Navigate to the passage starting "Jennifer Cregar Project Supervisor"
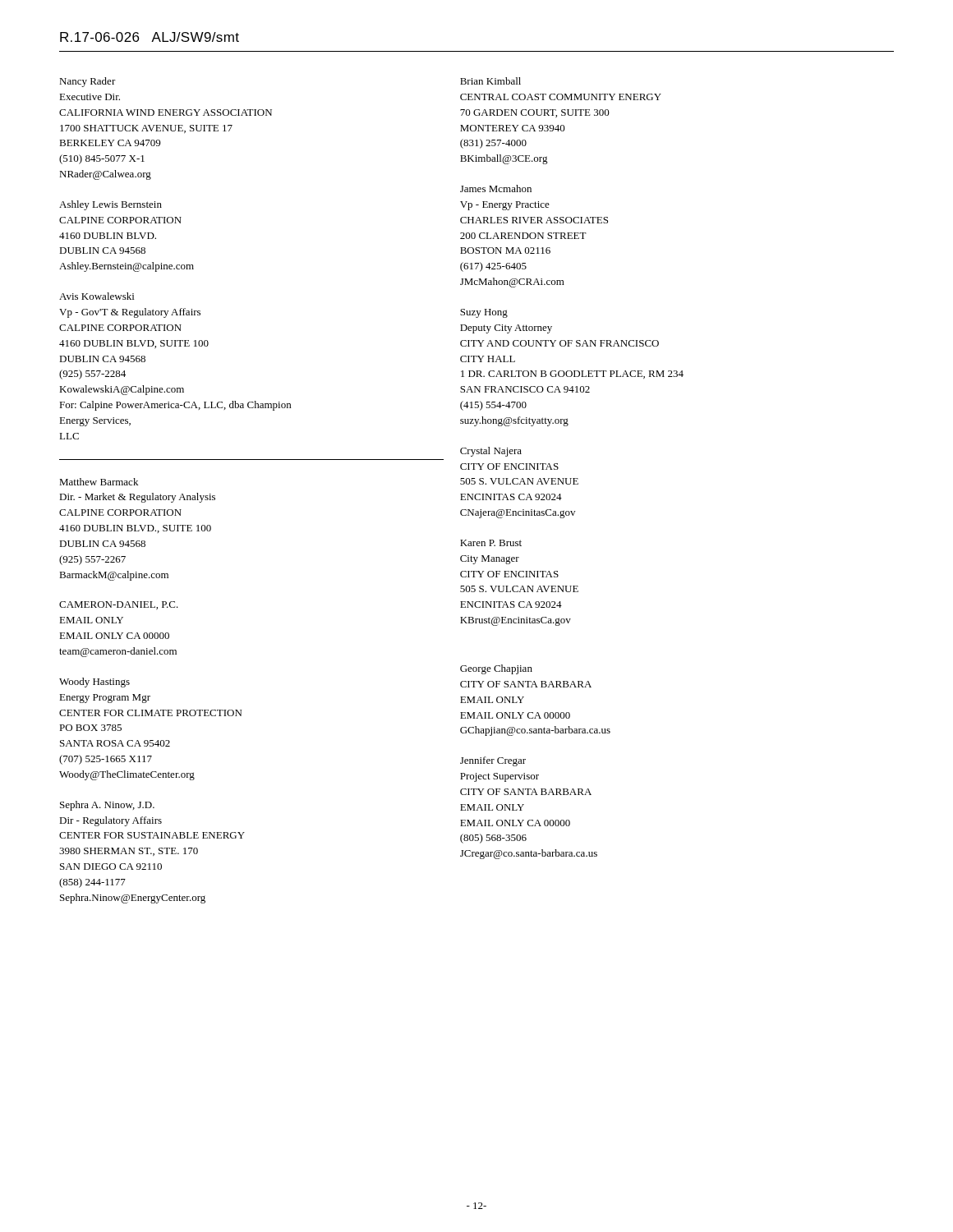The image size is (953, 1232). pyautogui.click(x=493, y=761)
